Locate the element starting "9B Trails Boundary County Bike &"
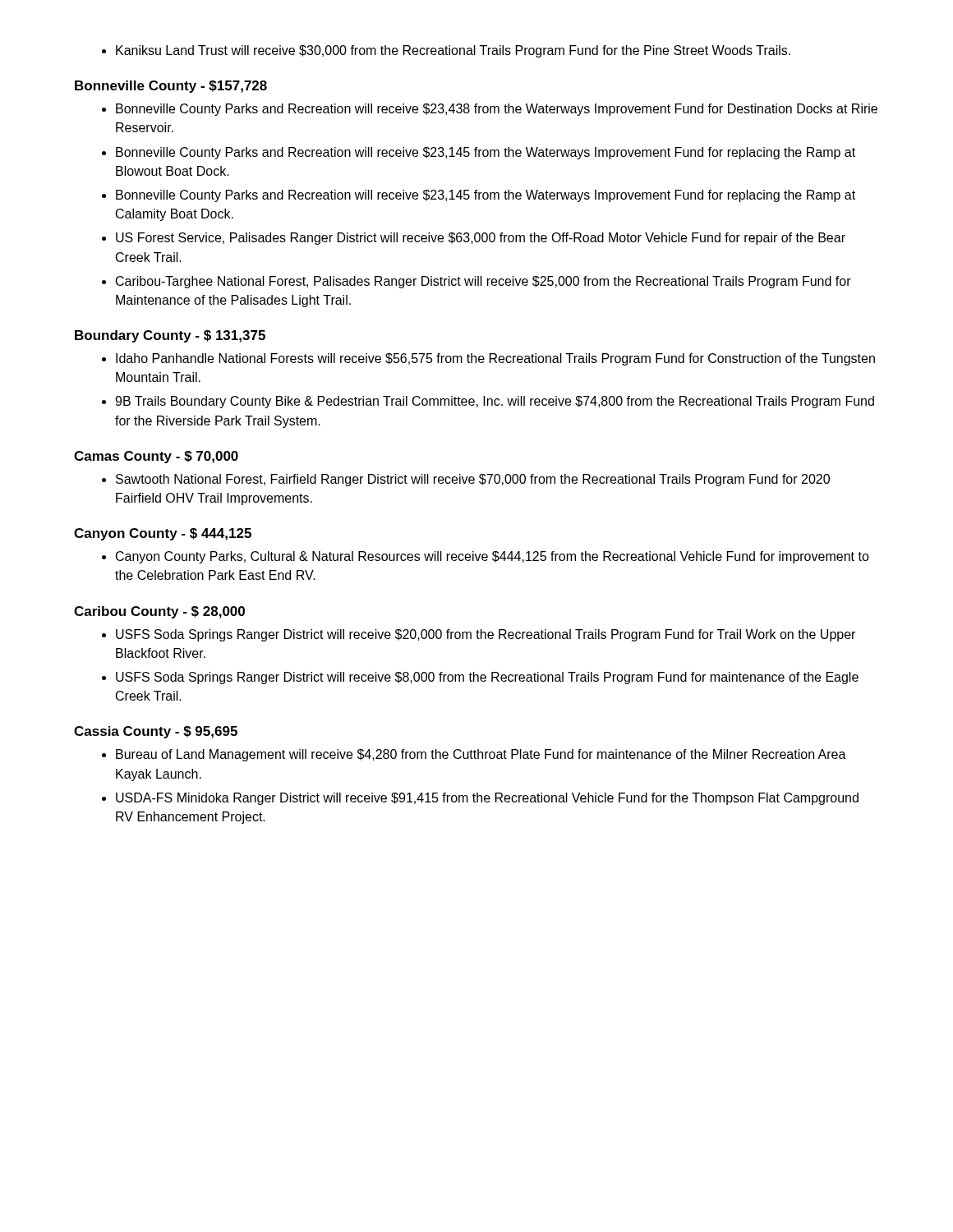Screen dimensions: 1232x953 coord(495,411)
